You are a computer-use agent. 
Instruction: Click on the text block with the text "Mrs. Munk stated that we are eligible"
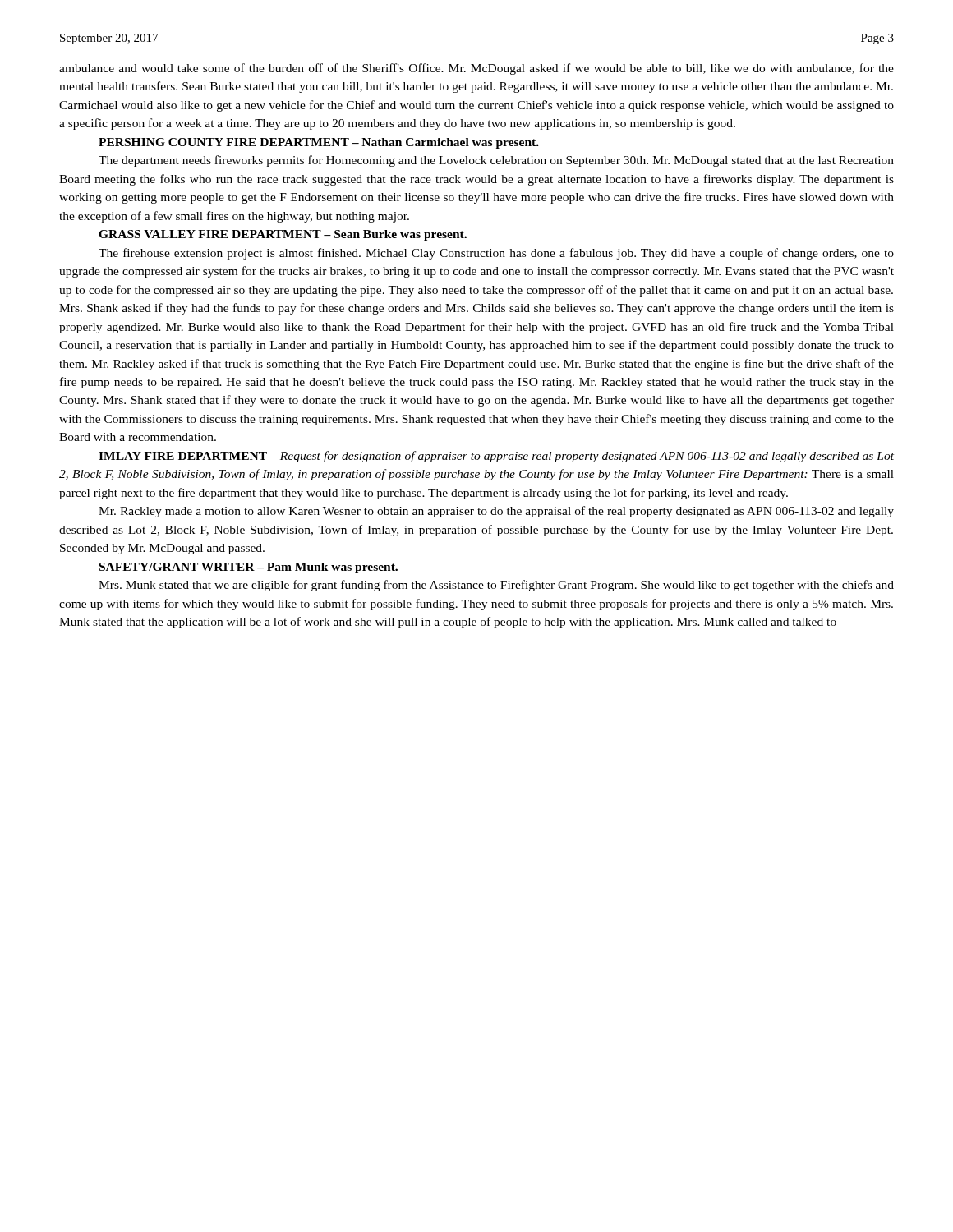pyautogui.click(x=476, y=604)
